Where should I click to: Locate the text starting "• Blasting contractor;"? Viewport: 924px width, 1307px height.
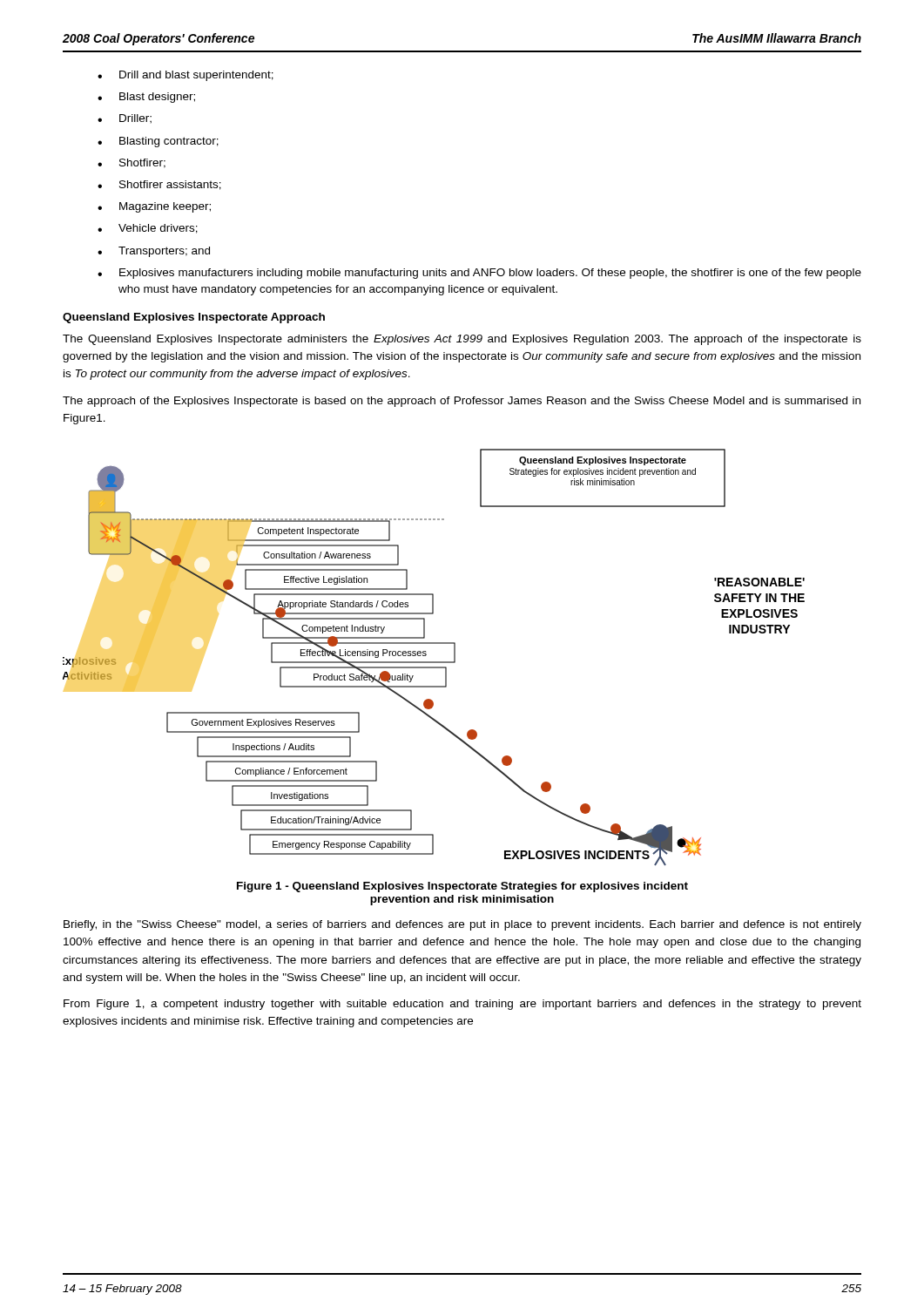coord(158,142)
